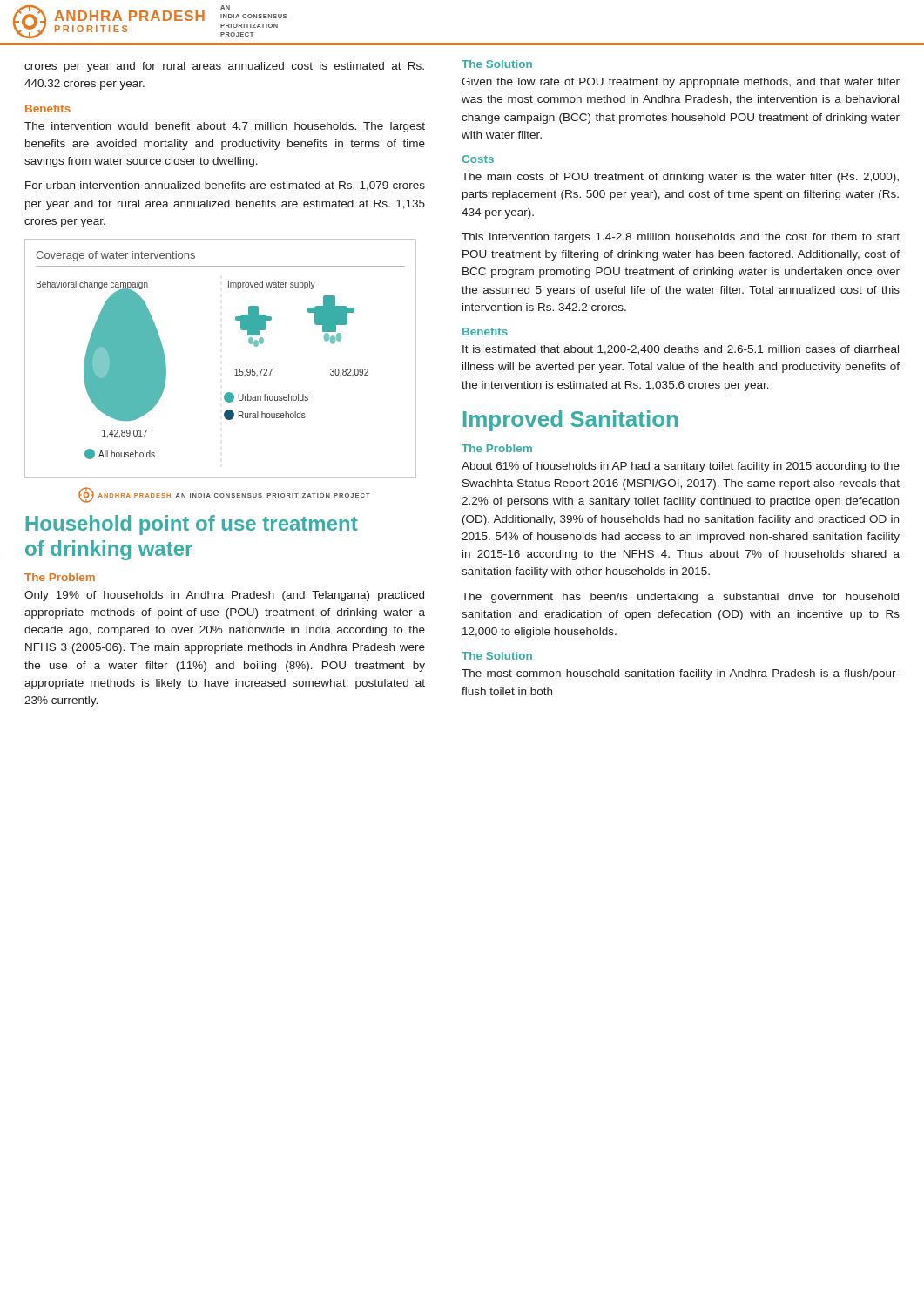This screenshot has width=924, height=1307.
Task: Where is the passage that starts "The intervention would"?
Action: (x=225, y=174)
